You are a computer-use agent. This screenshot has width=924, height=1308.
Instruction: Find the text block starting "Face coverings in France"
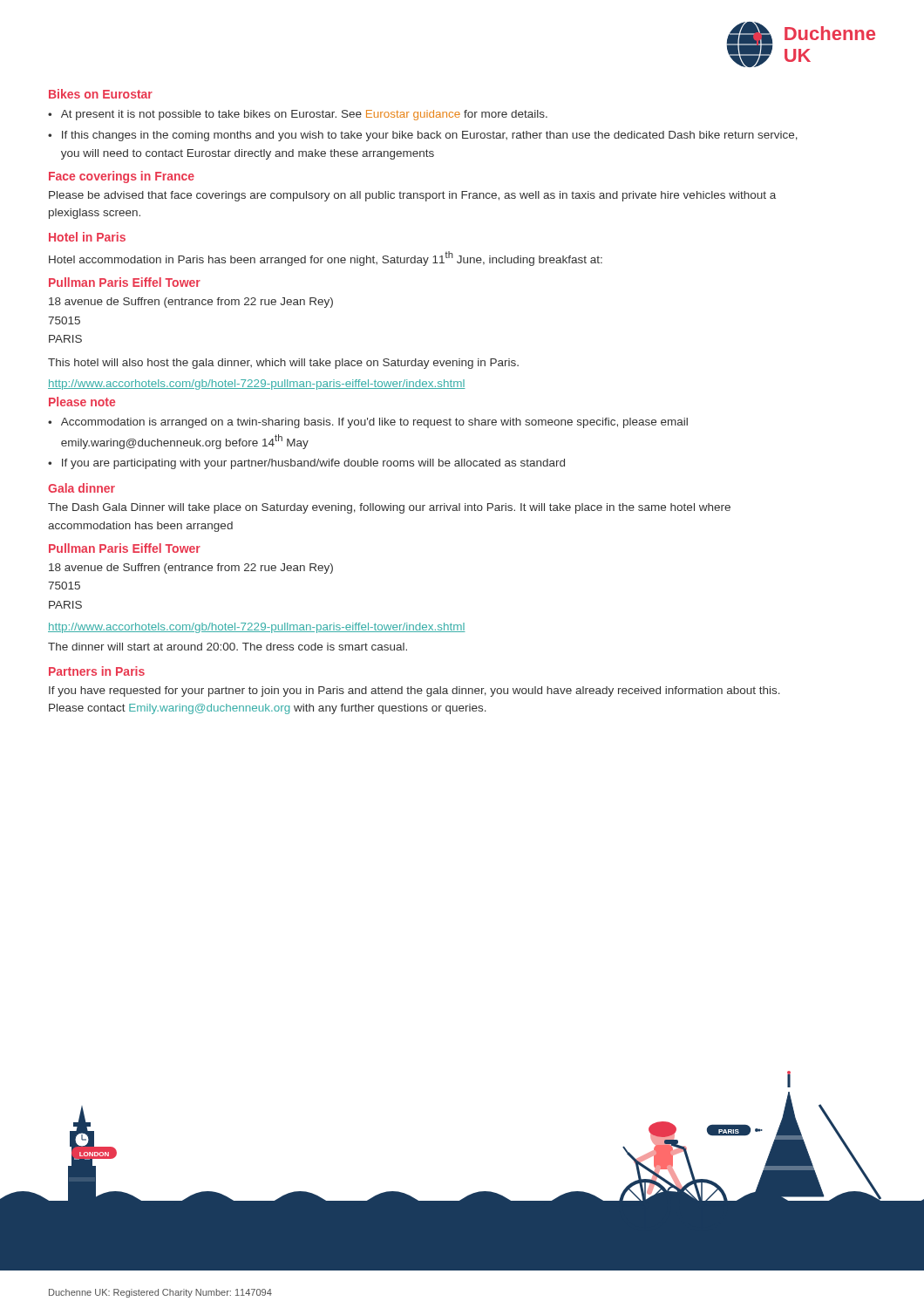click(x=121, y=176)
